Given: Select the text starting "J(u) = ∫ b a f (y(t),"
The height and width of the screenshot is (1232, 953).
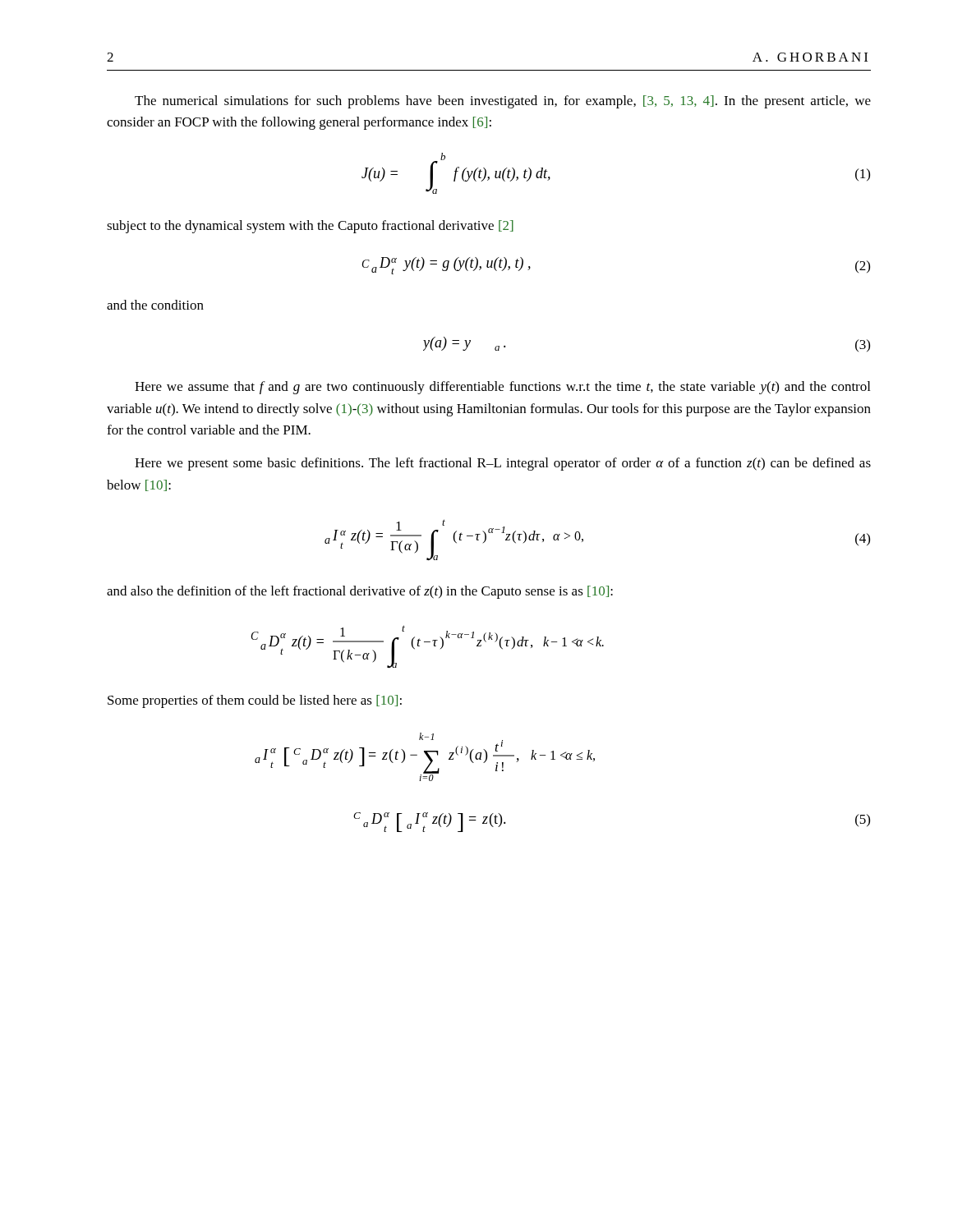Looking at the screenshot, I should pos(432,173).
